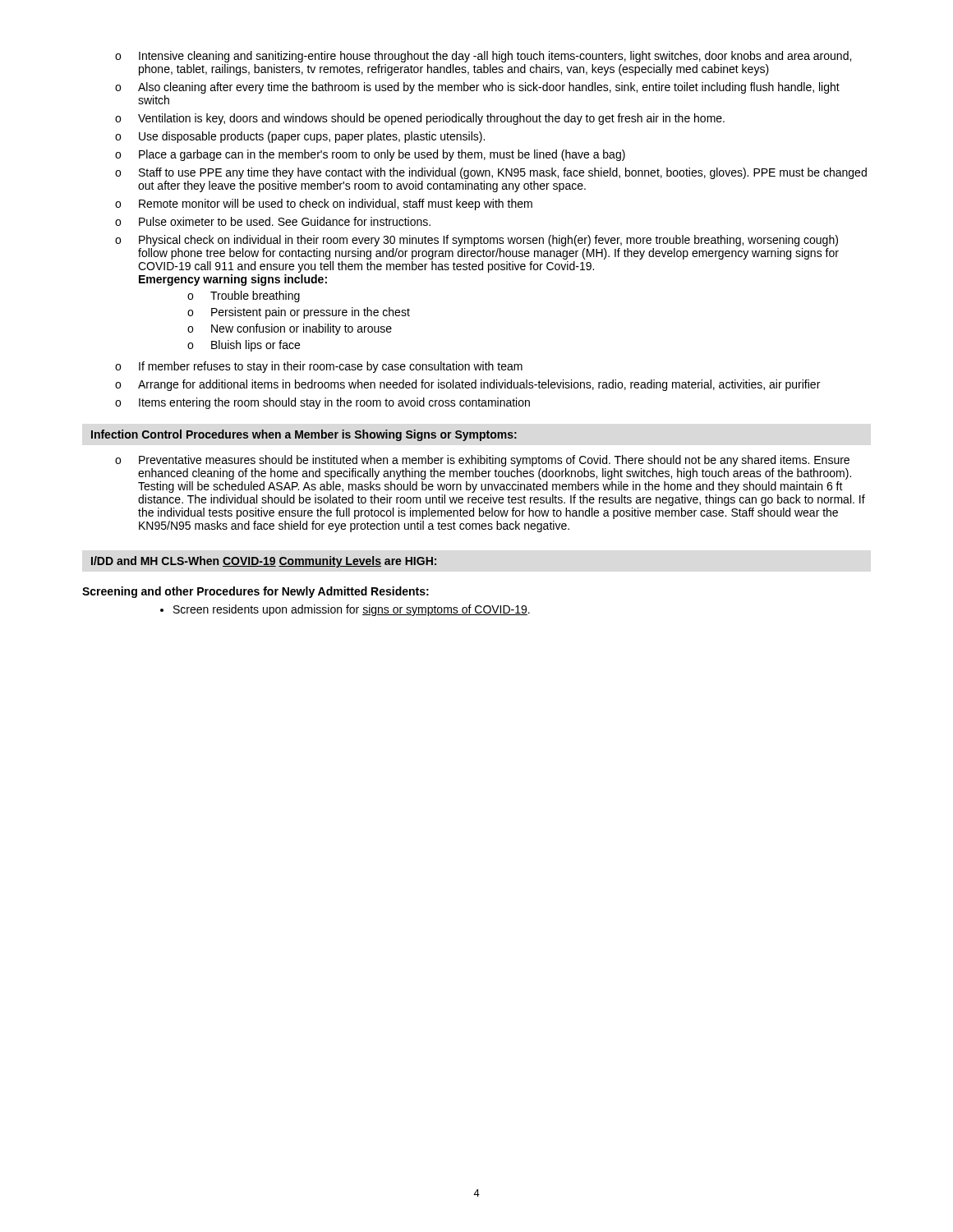Find the text starting "oPersistent pain or pressure"
The image size is (953, 1232).
(x=299, y=312)
